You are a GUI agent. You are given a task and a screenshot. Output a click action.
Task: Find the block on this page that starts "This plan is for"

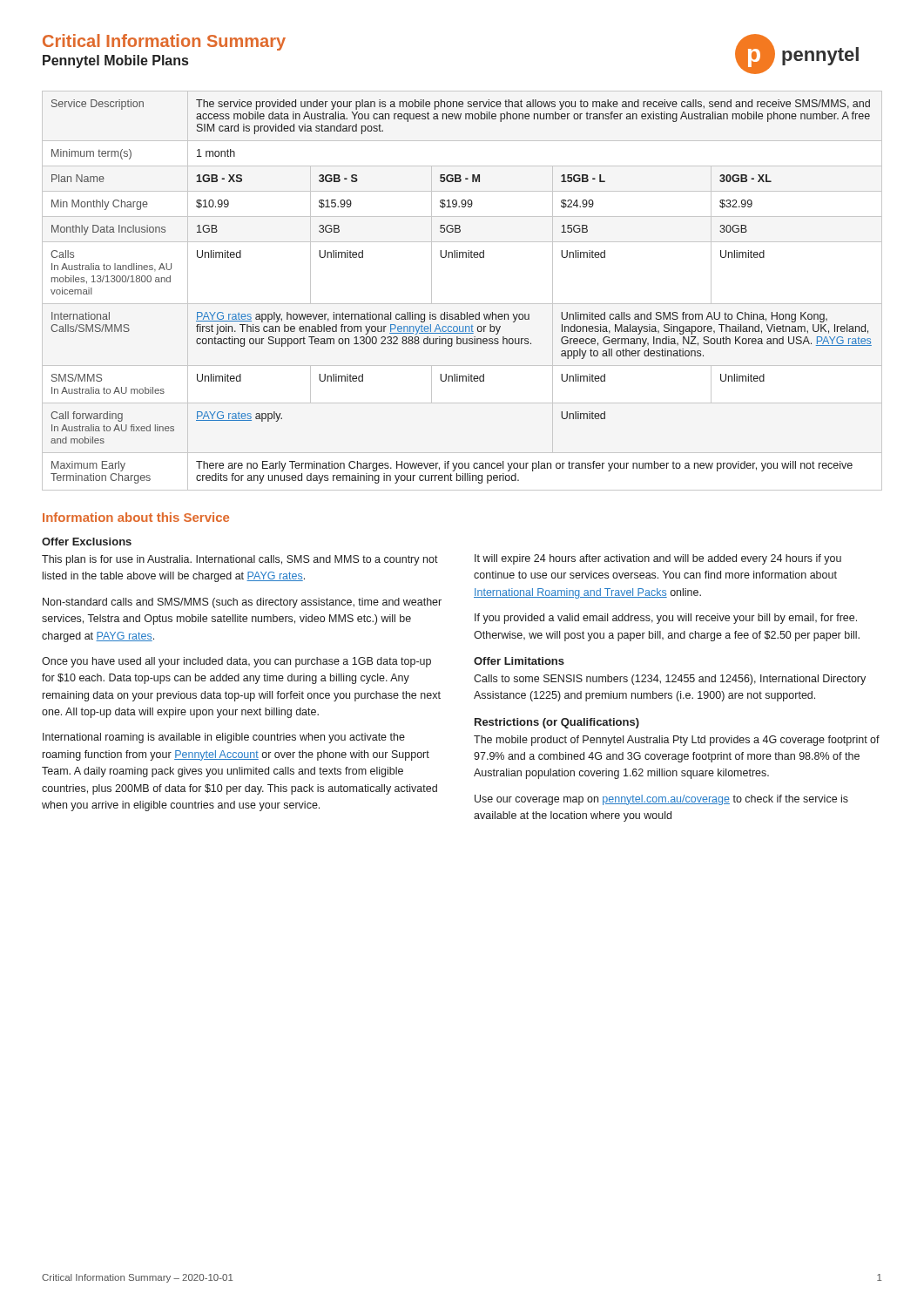(x=240, y=568)
